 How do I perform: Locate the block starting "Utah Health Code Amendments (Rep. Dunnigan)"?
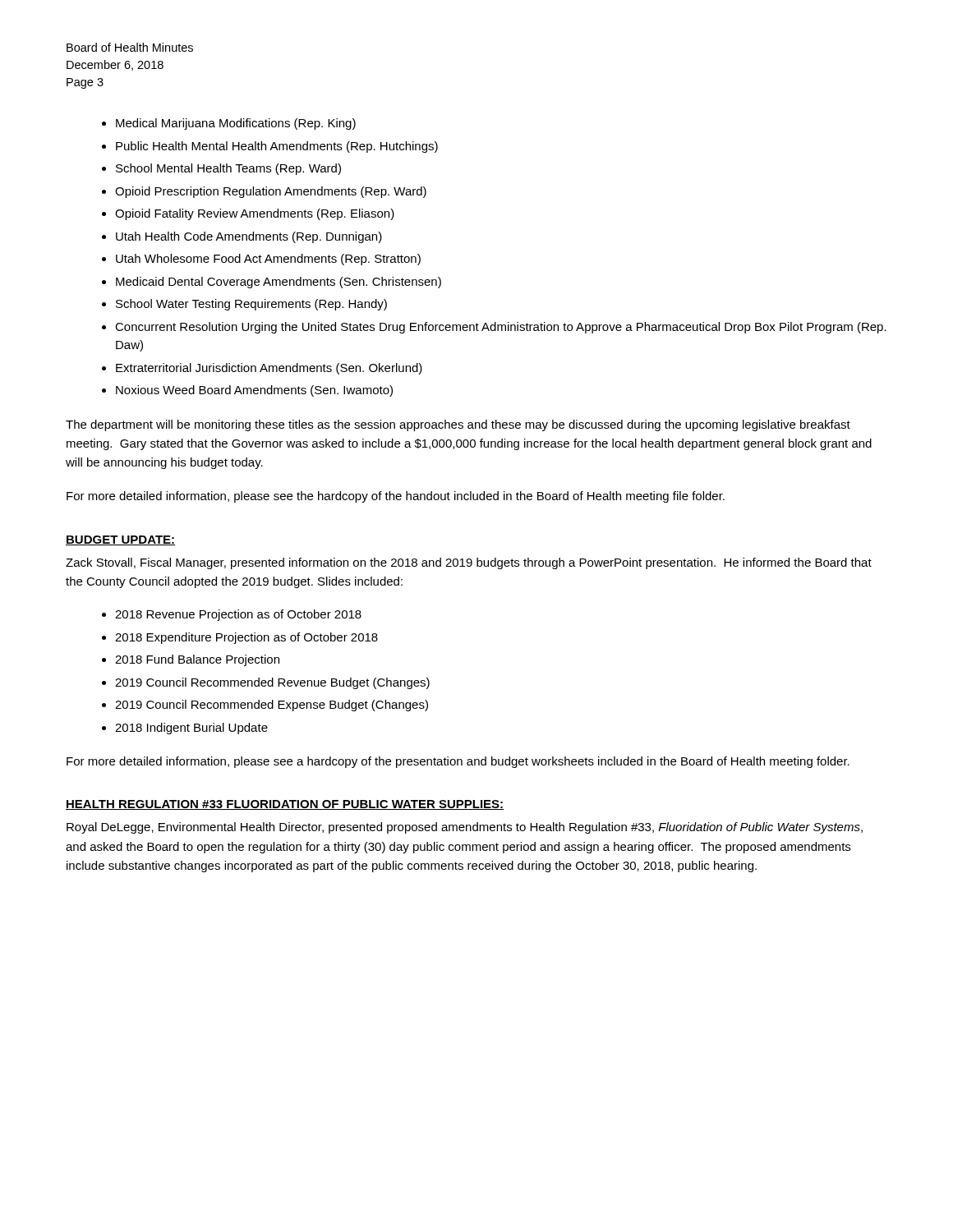tap(249, 236)
